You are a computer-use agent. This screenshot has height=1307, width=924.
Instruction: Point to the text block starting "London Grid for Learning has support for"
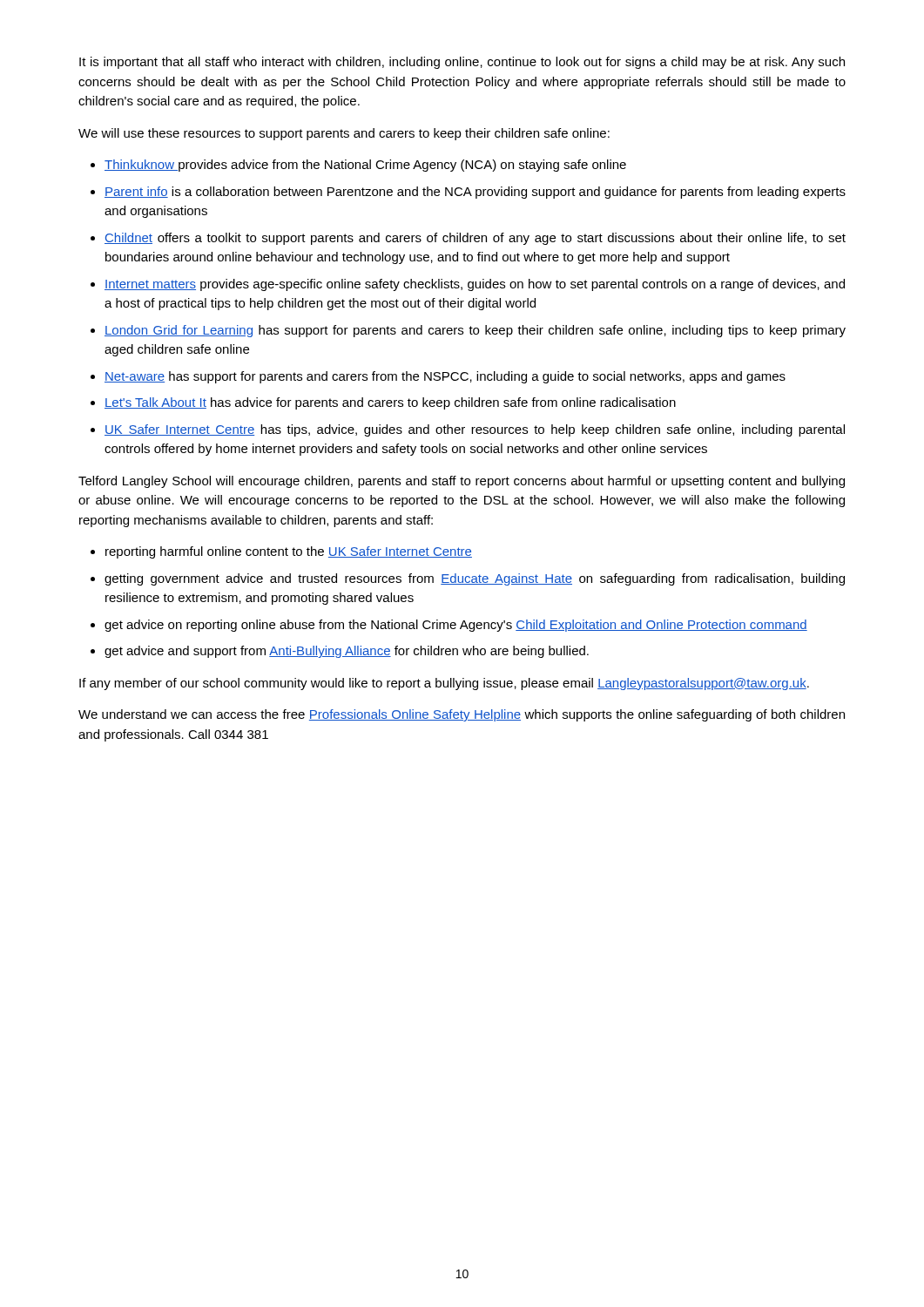click(x=475, y=339)
